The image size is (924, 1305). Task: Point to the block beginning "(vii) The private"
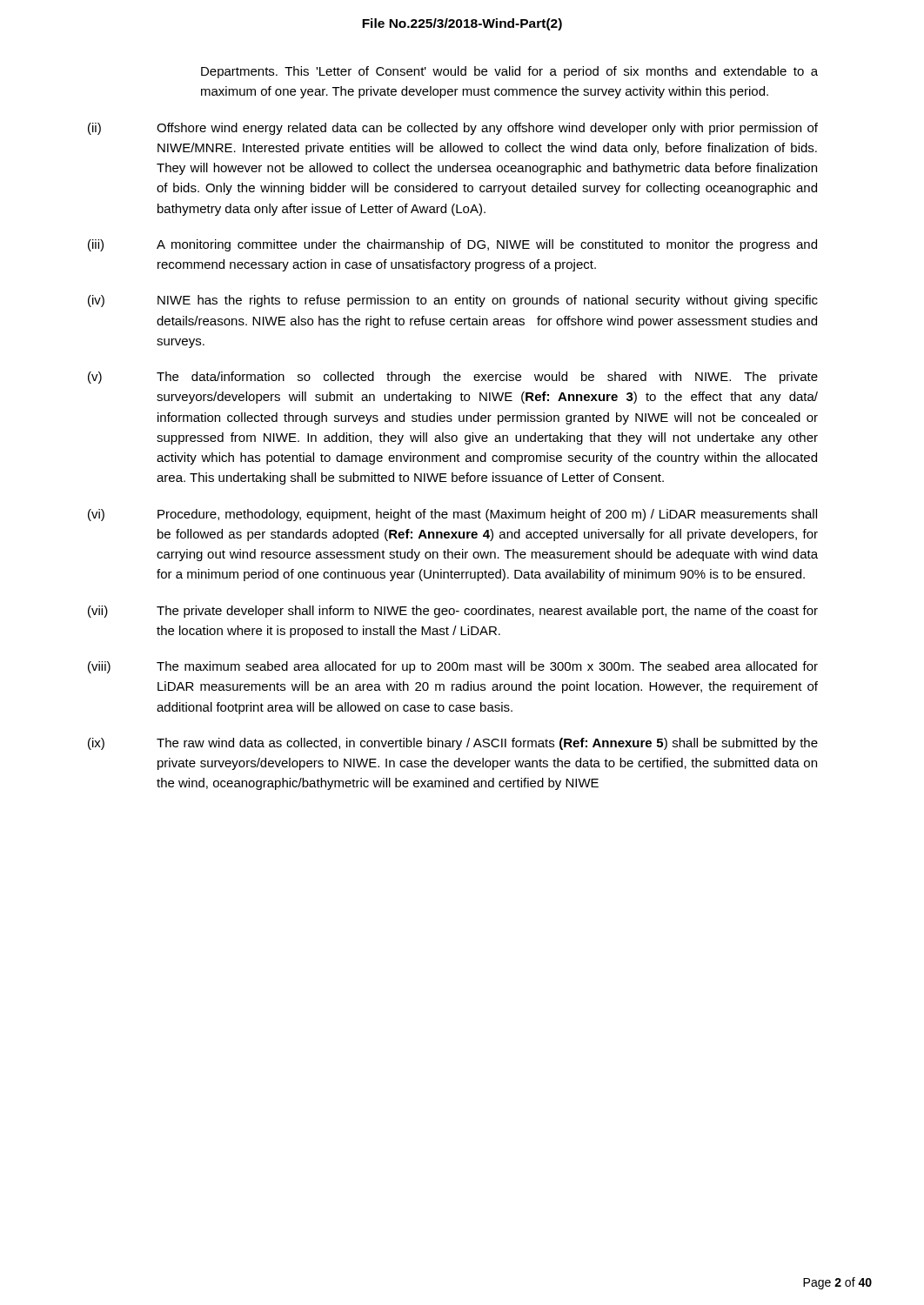(x=452, y=620)
